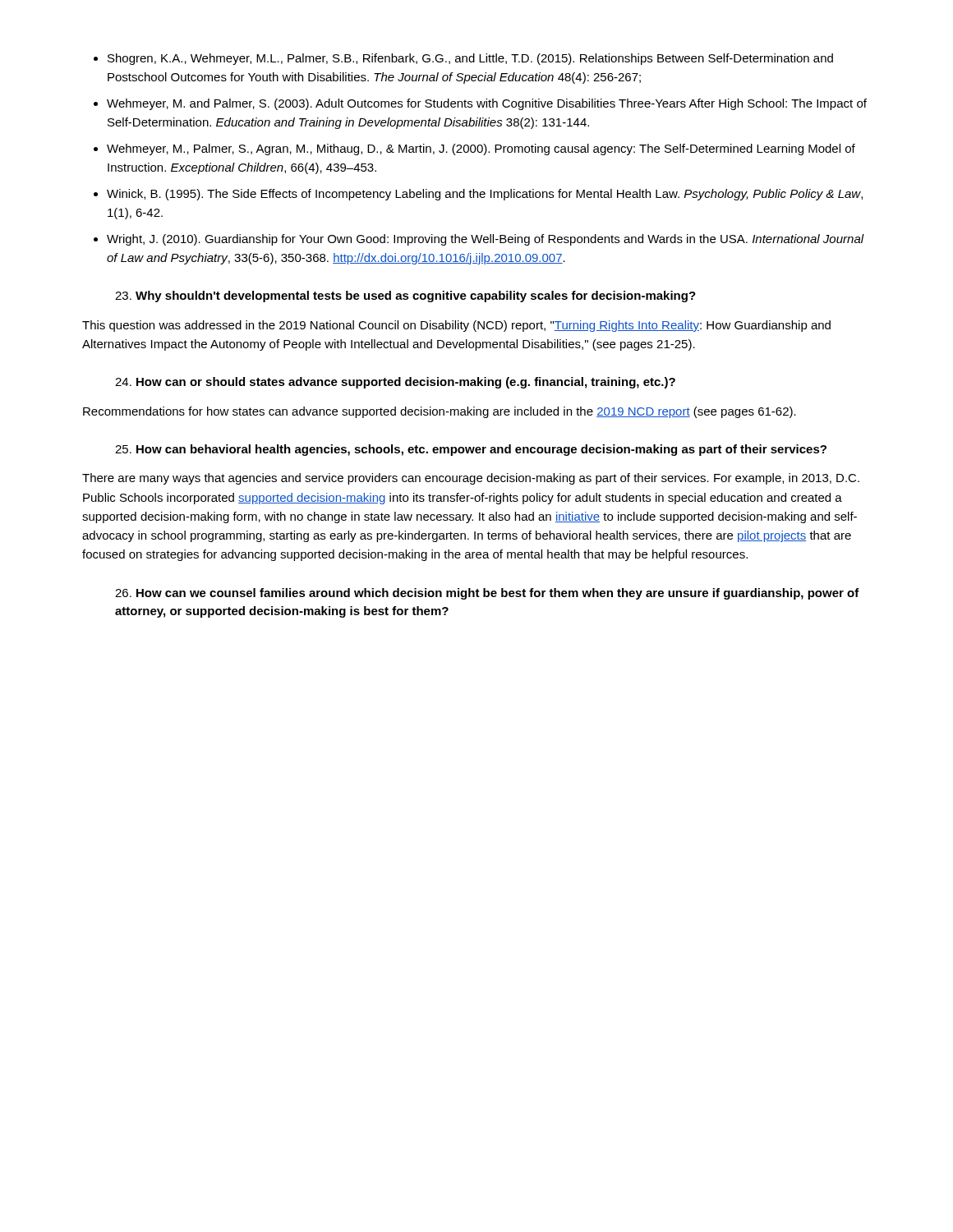Navigate to the passage starting "Recommendations for how"
953x1232 pixels.
click(439, 411)
